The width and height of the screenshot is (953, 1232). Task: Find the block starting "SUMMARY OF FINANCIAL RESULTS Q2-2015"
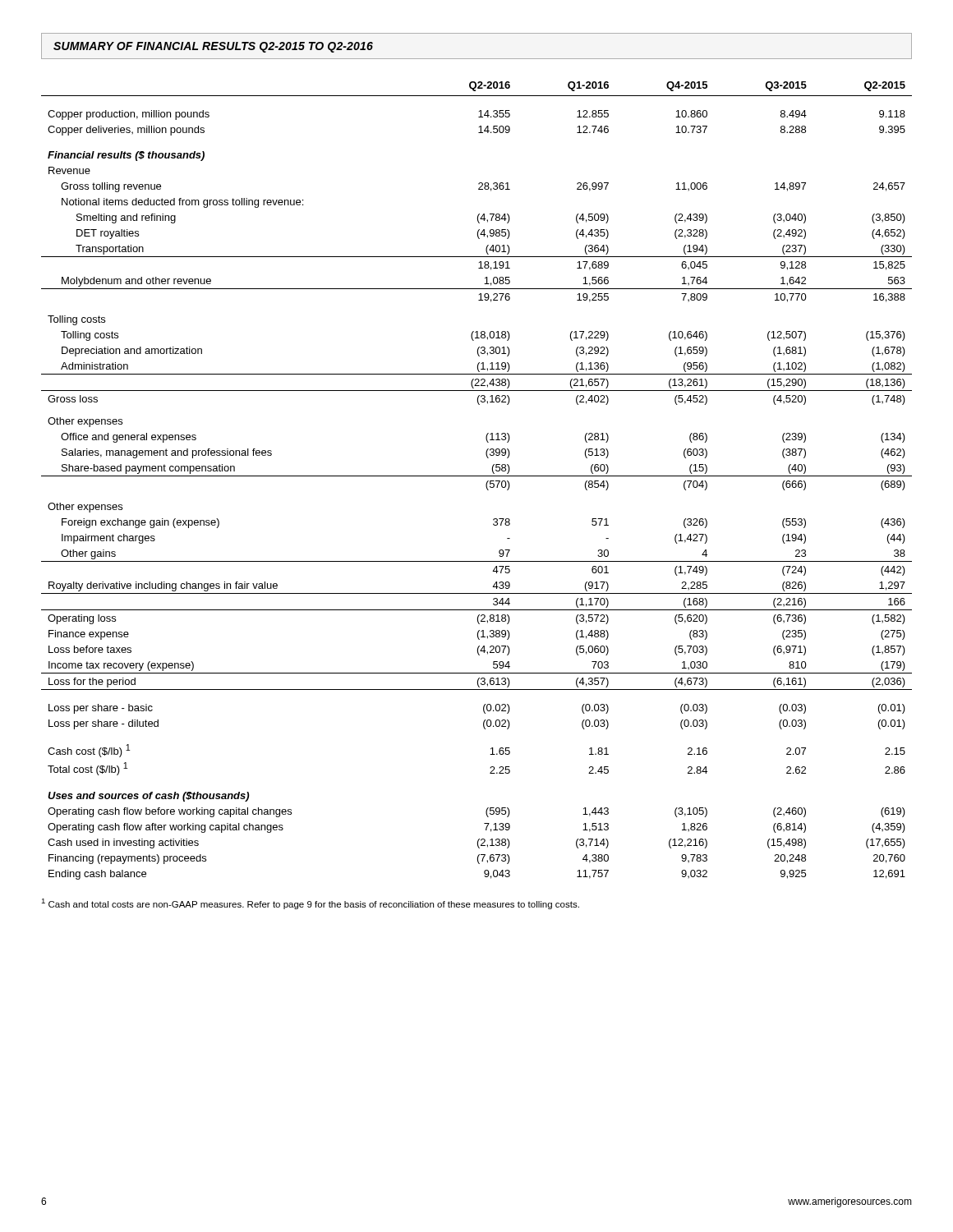pos(213,46)
